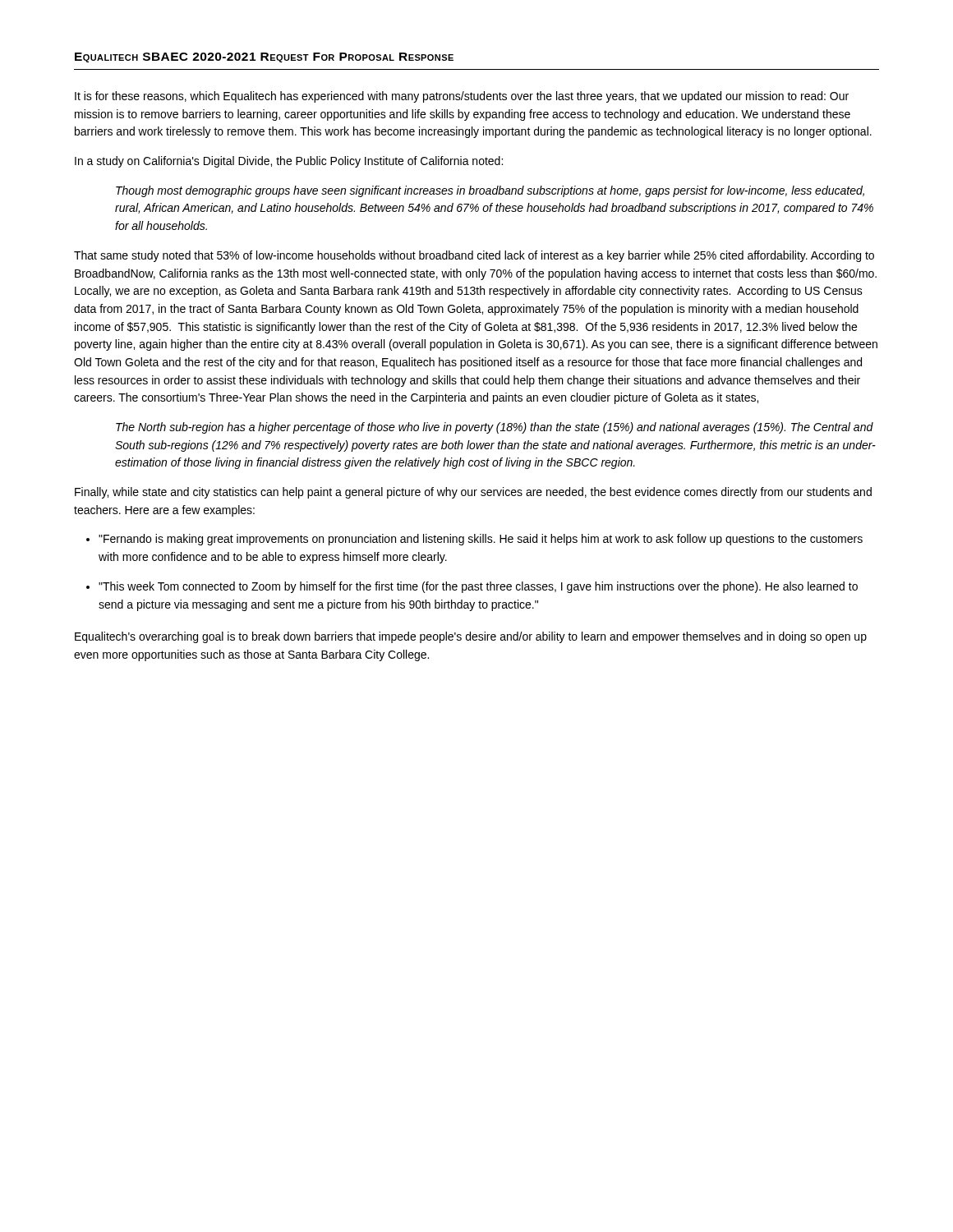Click on the list item with the text ""This week Tom connected"
Image resolution: width=953 pixels, height=1232 pixels.
478,595
